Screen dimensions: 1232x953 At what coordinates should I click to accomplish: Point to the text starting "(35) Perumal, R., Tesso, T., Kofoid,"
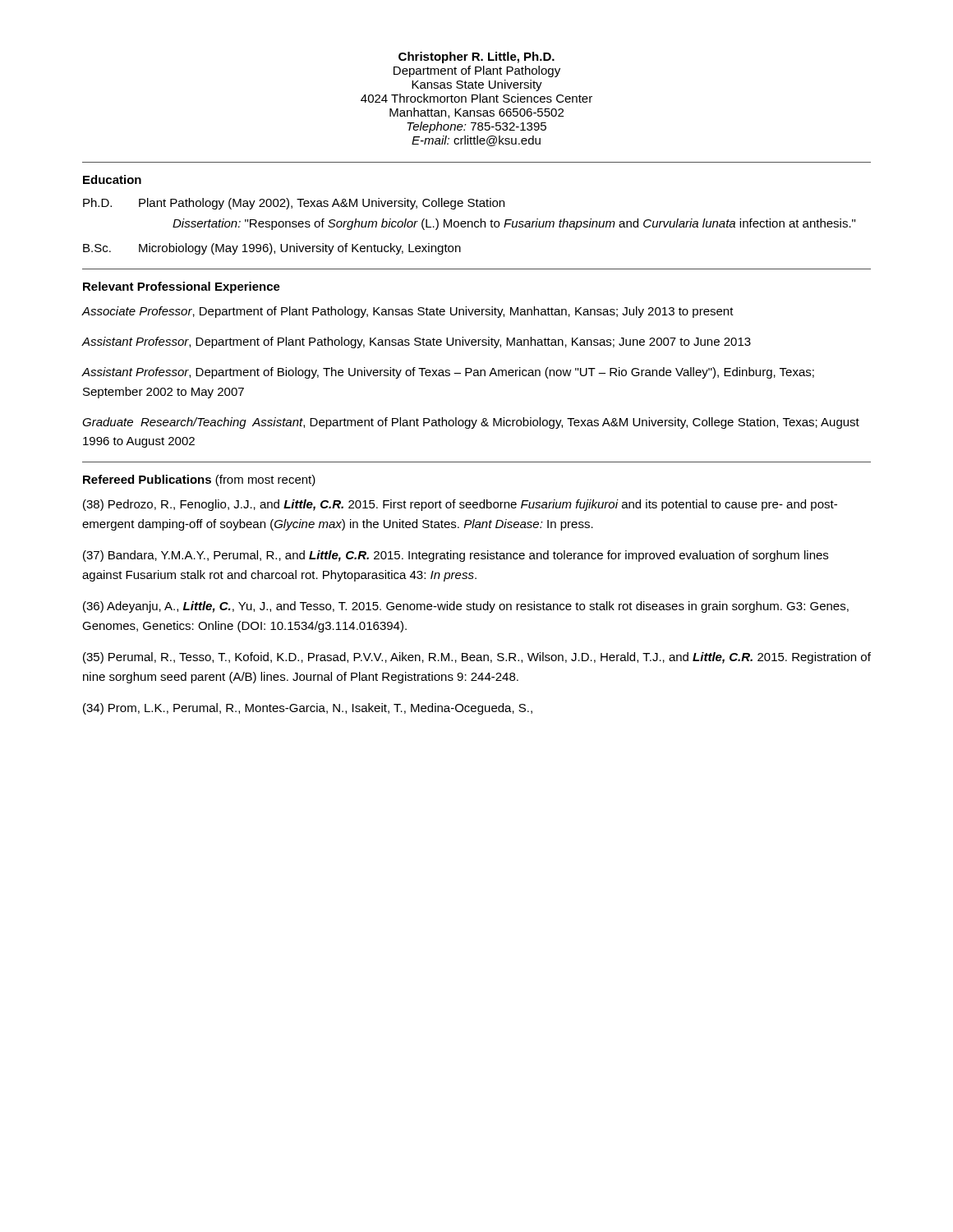click(x=476, y=667)
